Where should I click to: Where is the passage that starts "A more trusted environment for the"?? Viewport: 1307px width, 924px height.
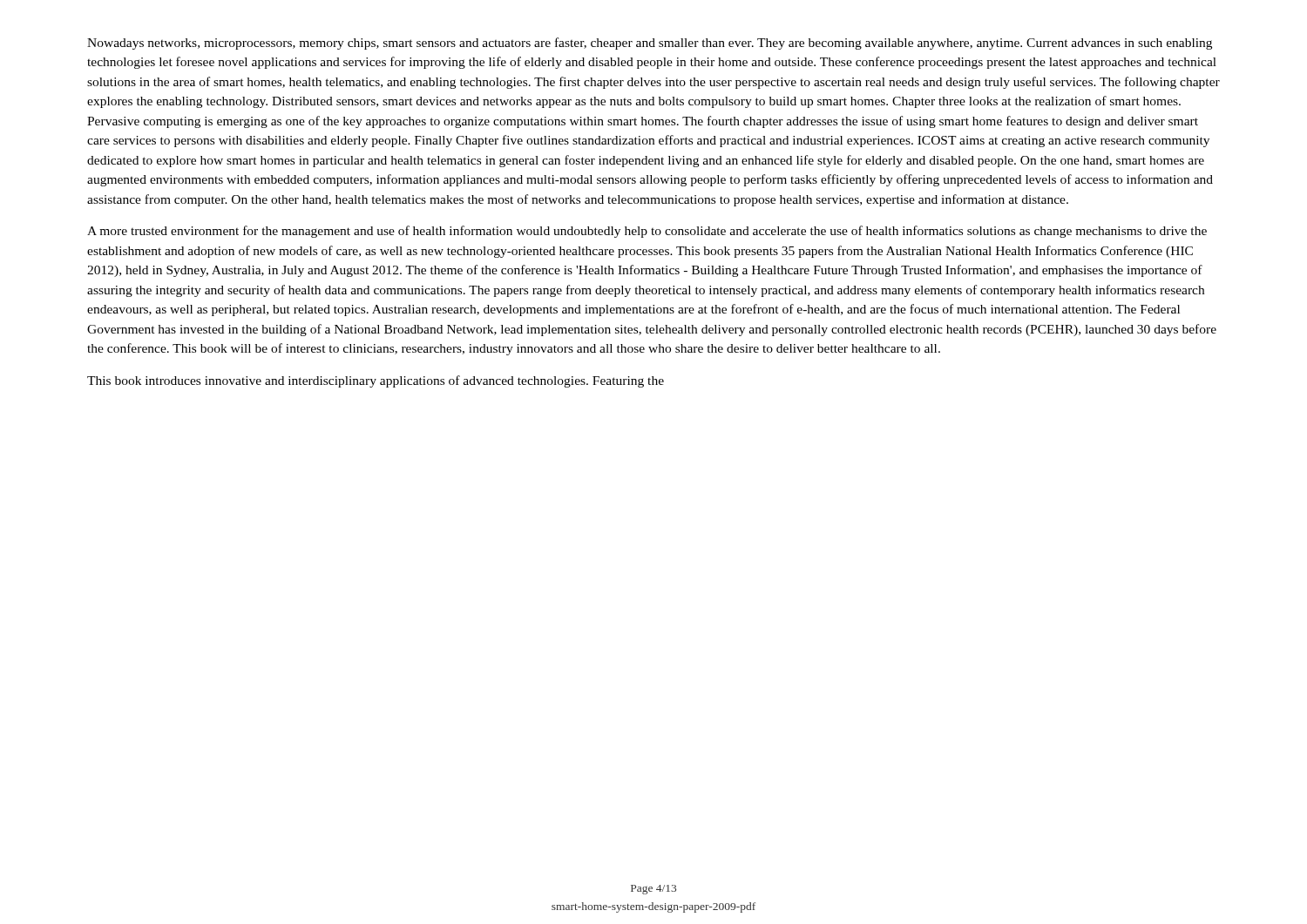[652, 289]
